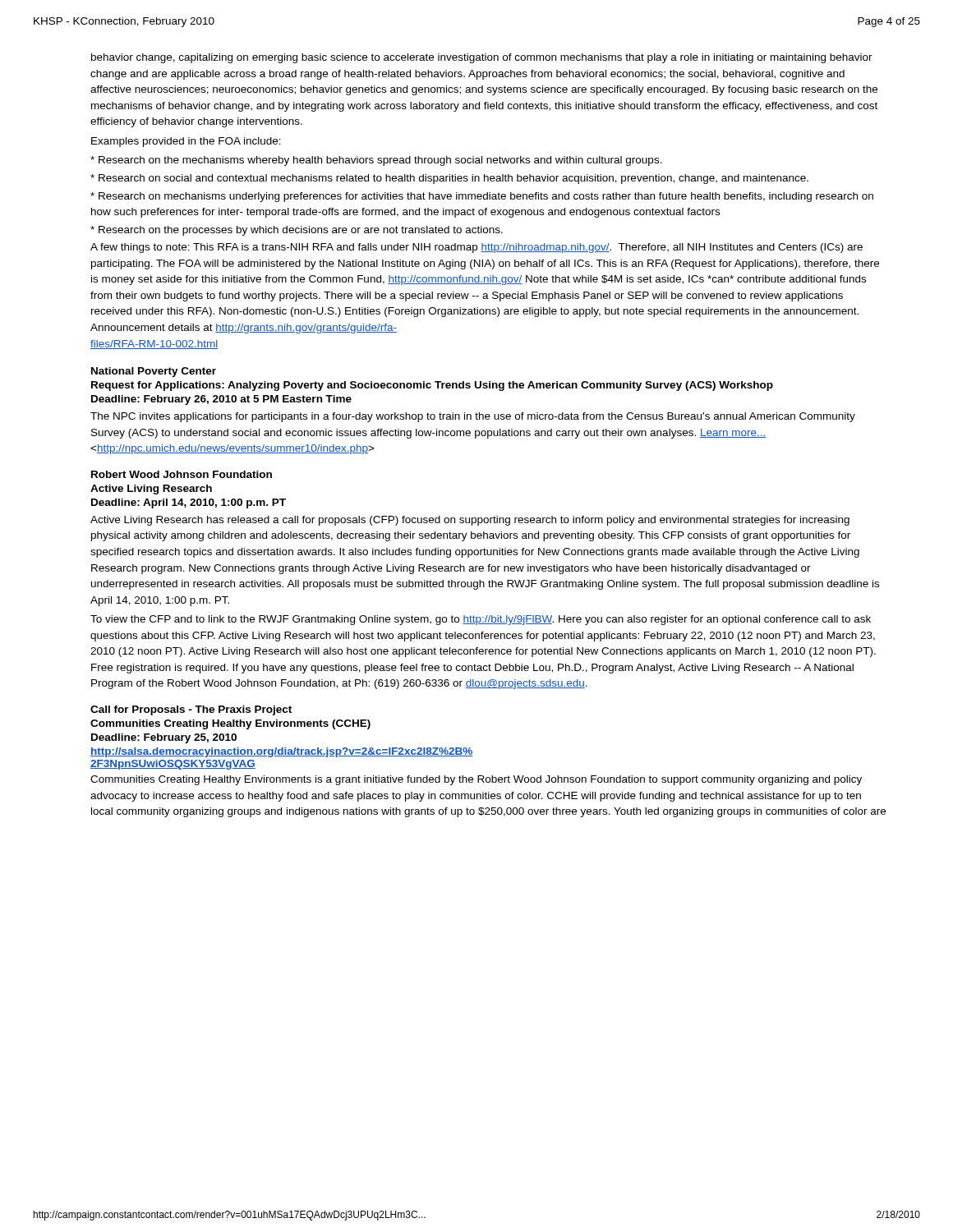Click on the text block starting "Request for Applications: Analyzing Poverty and"
This screenshot has width=953, height=1232.
[432, 385]
